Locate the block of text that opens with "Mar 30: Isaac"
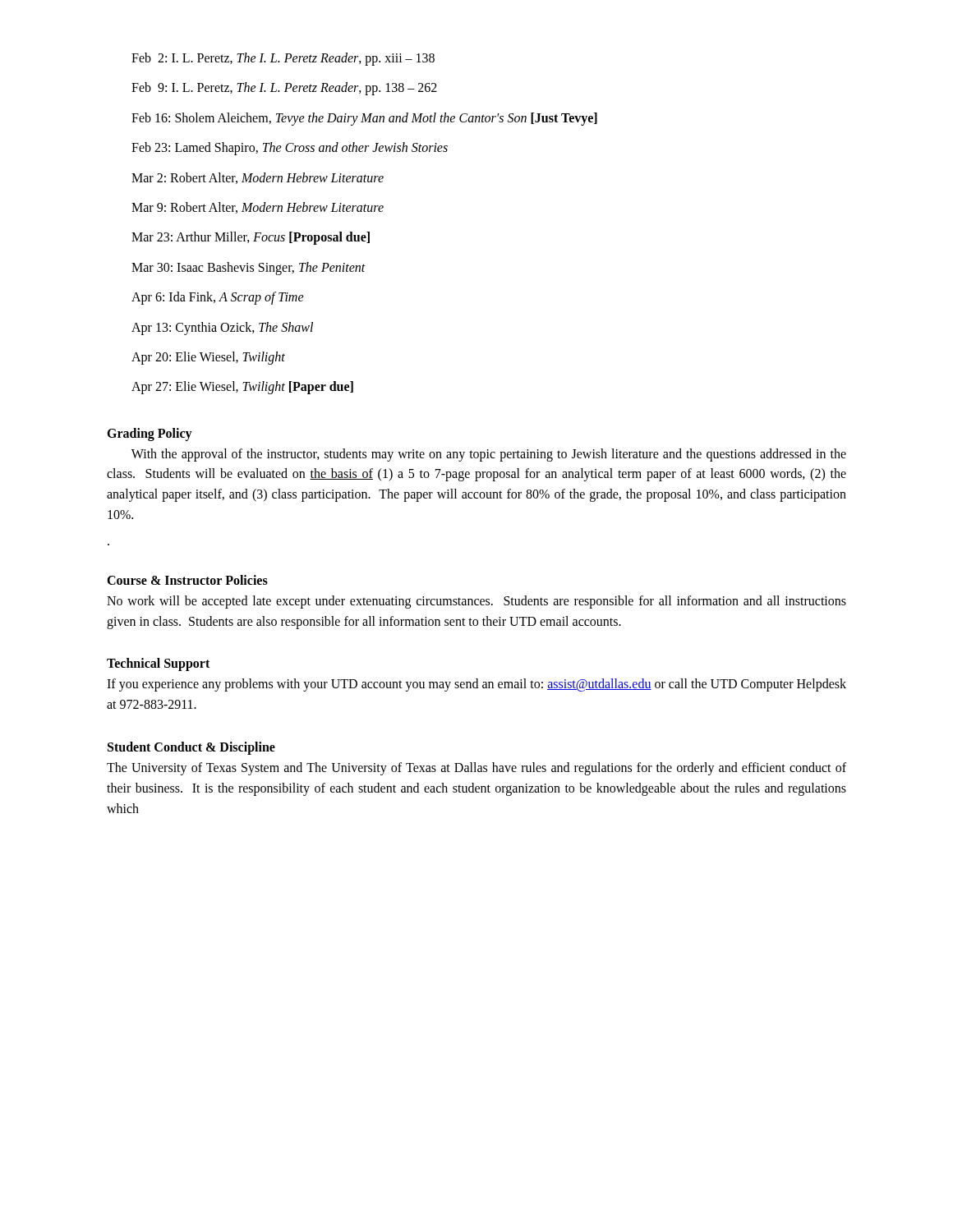The width and height of the screenshot is (953, 1232). coord(248,267)
